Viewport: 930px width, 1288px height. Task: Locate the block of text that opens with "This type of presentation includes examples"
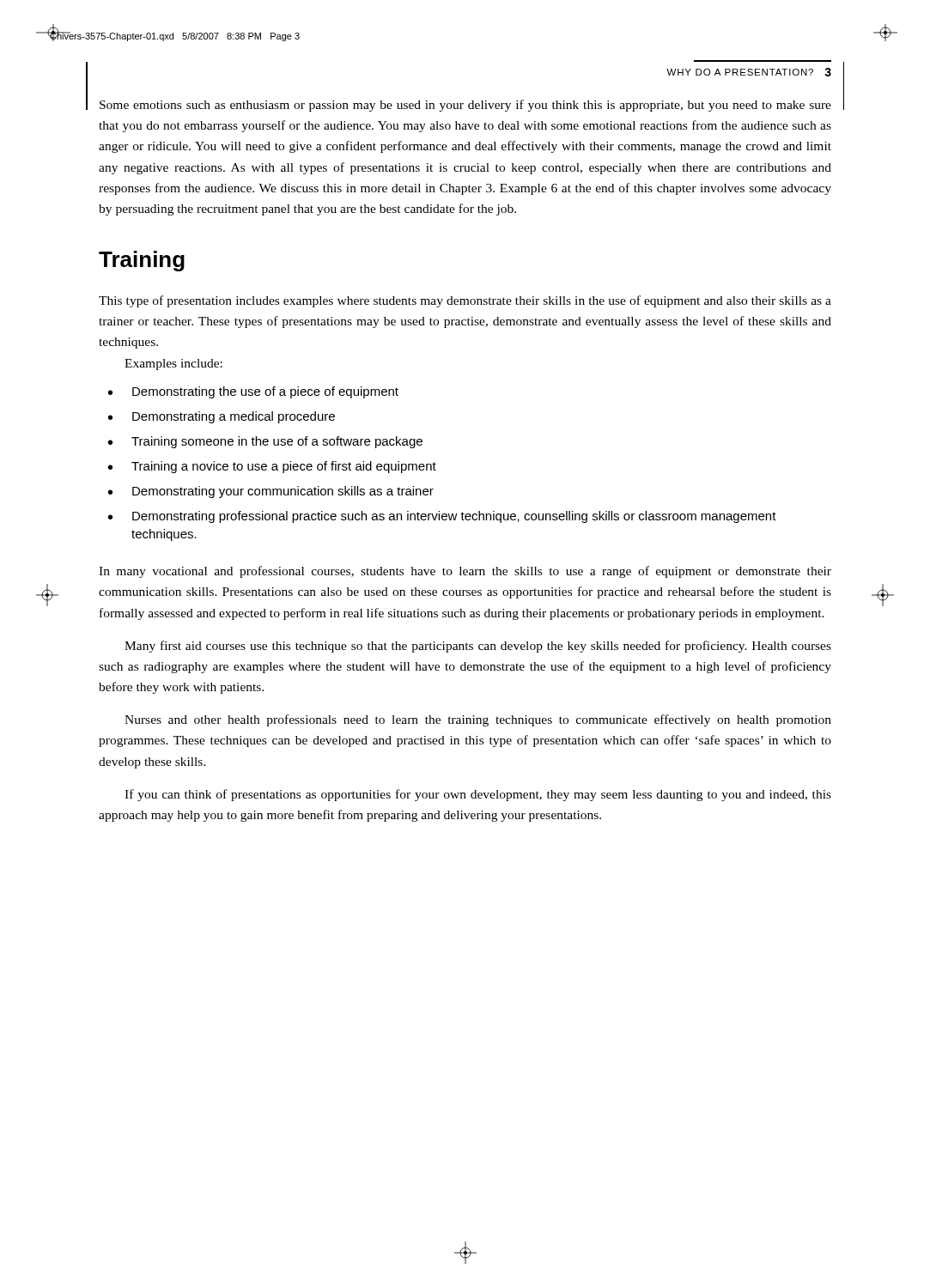pyautogui.click(x=465, y=321)
